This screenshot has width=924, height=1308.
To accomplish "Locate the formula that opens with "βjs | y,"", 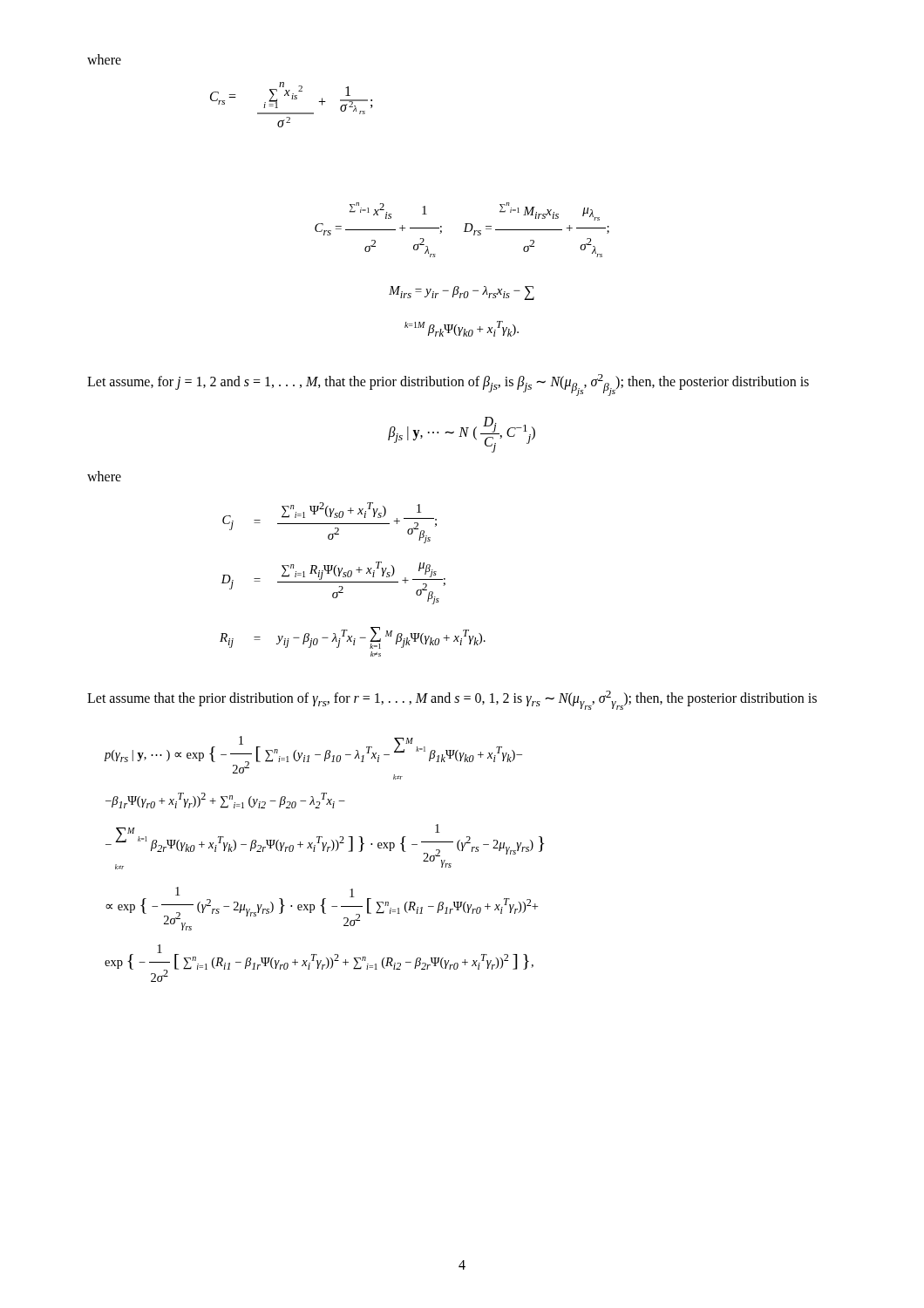I will click(x=462, y=434).
